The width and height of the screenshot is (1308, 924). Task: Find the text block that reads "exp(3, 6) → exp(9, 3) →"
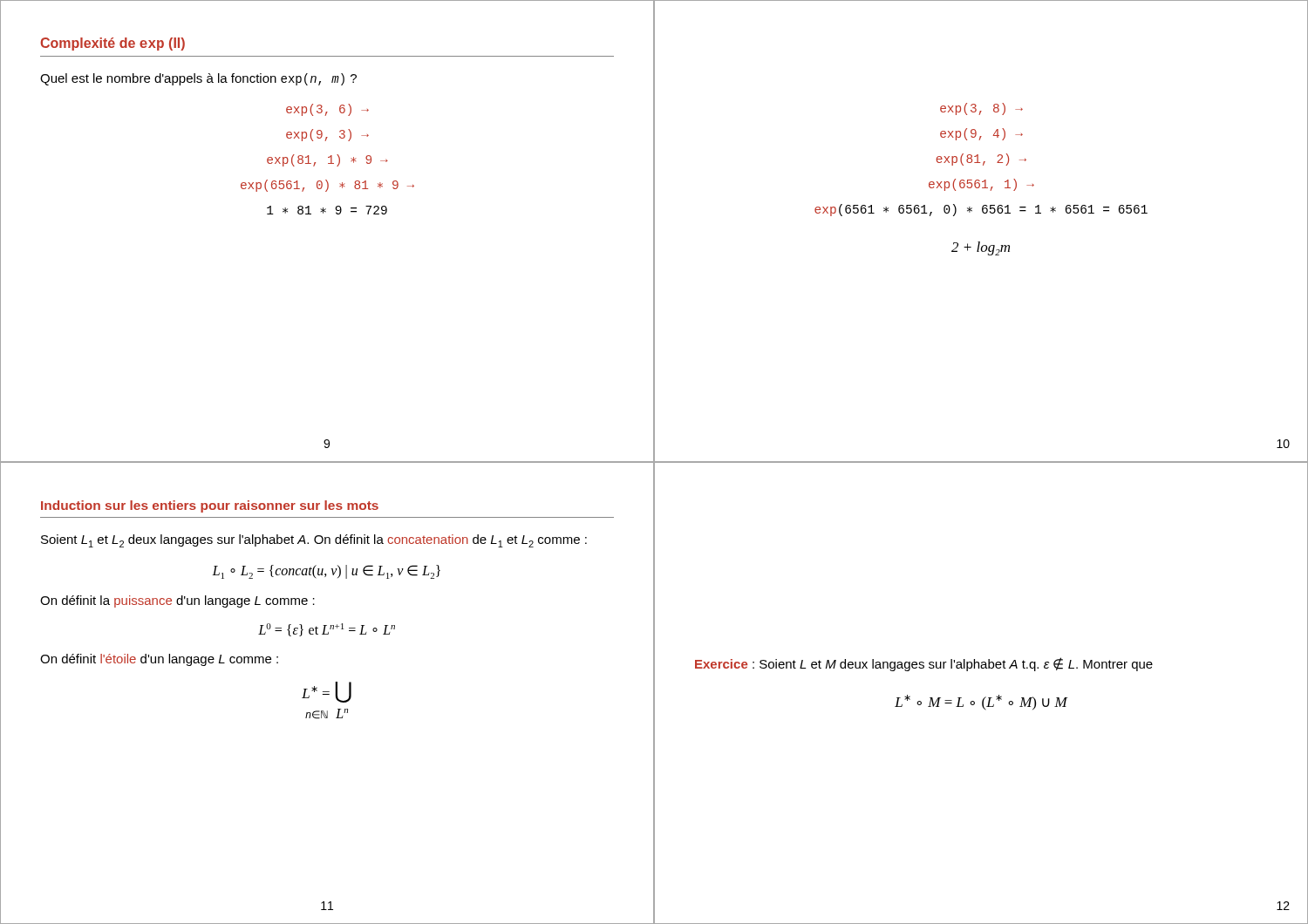coord(327,161)
